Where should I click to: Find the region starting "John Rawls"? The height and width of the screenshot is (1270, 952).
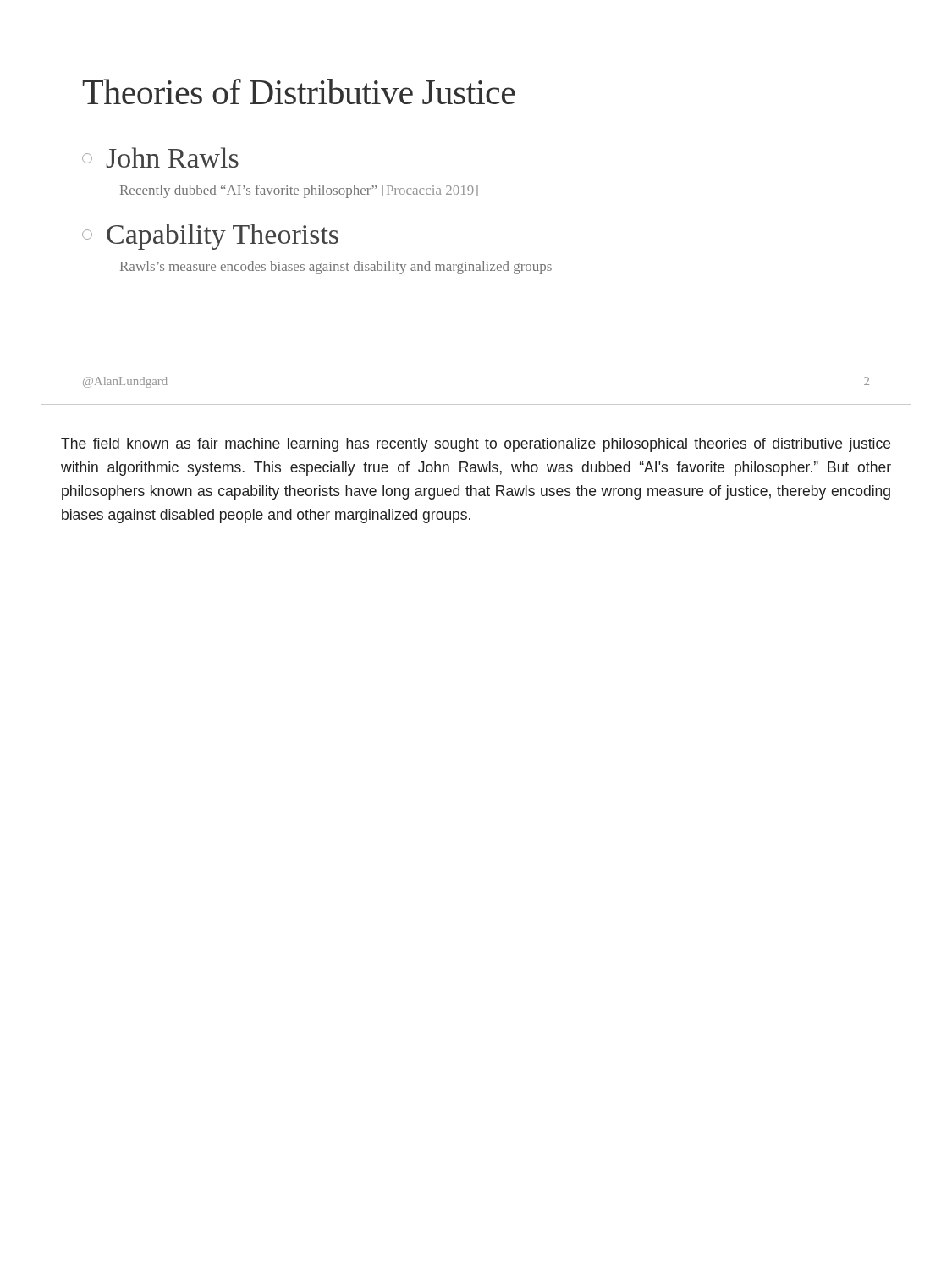161,158
